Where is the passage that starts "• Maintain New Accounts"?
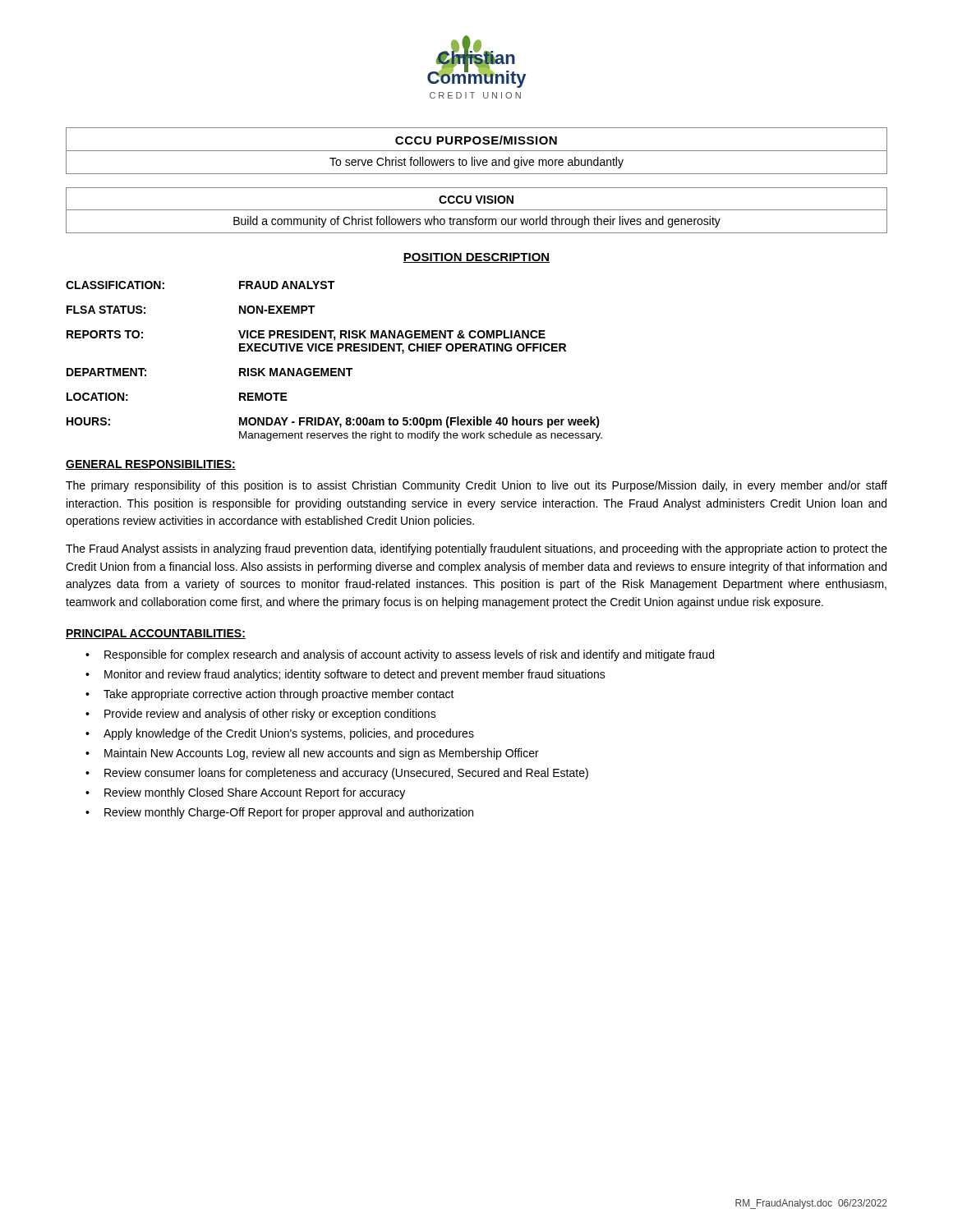953x1232 pixels. pyautogui.click(x=312, y=753)
